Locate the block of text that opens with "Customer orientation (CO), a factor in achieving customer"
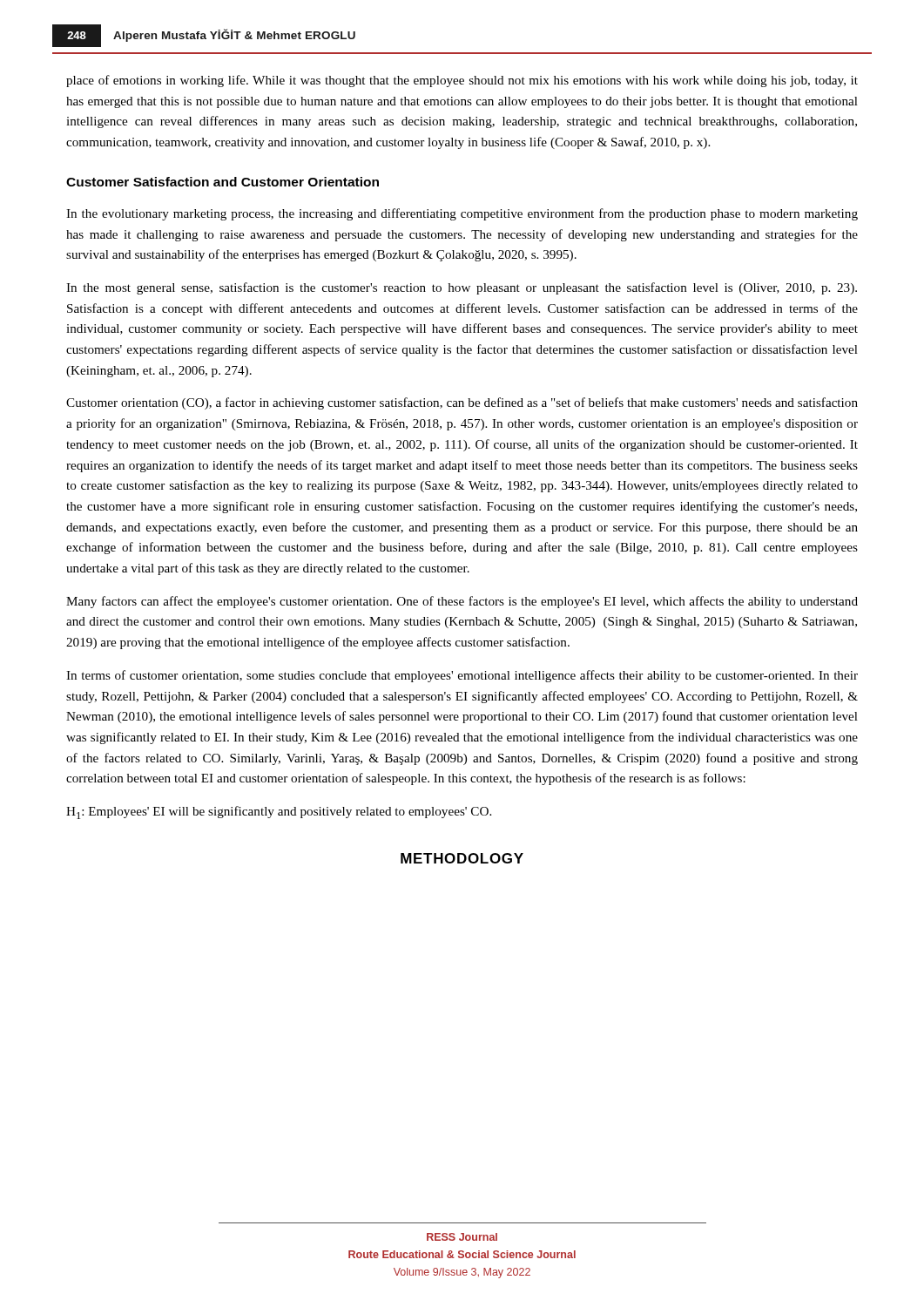 (462, 485)
